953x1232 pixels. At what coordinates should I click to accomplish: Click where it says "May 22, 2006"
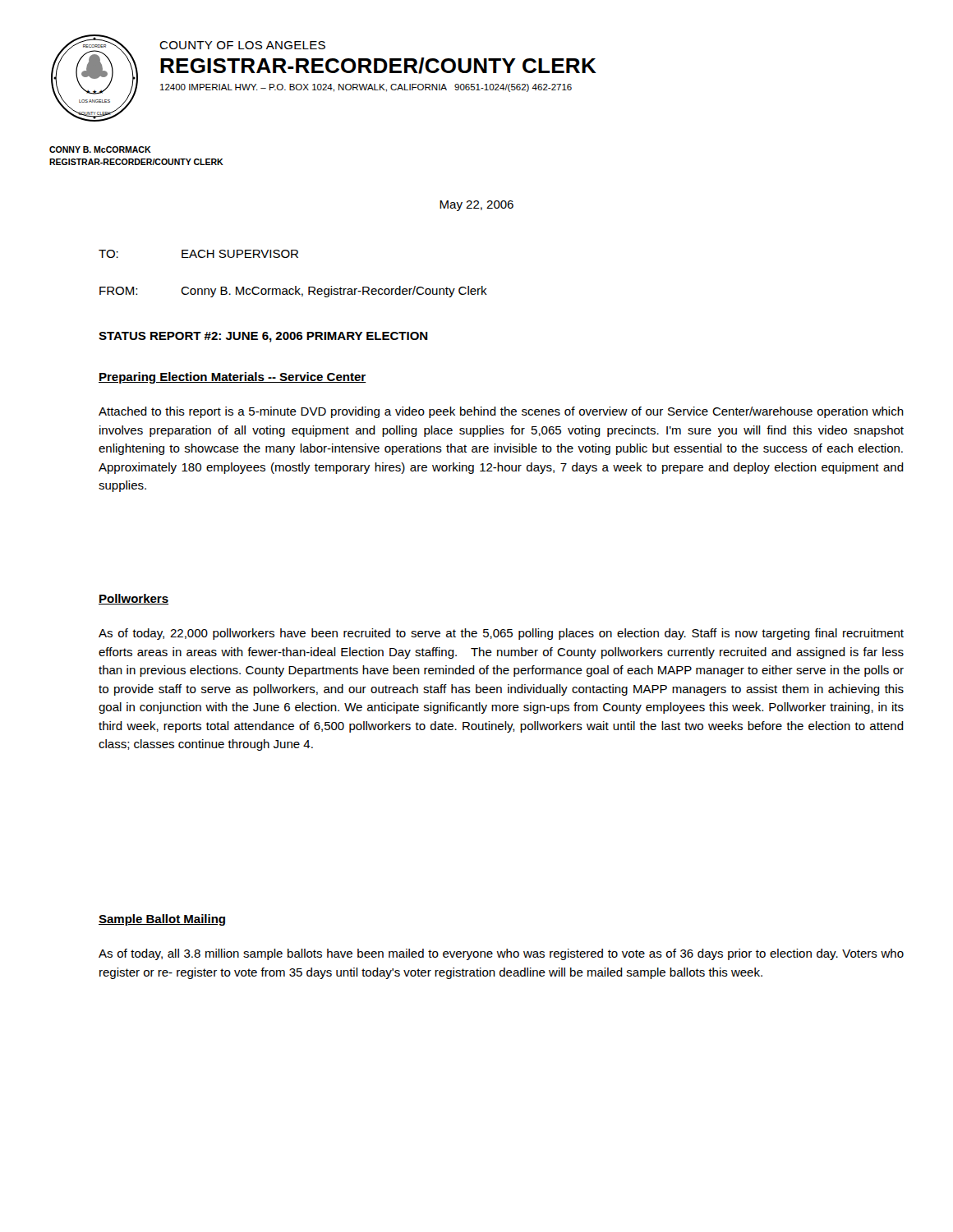click(x=476, y=204)
